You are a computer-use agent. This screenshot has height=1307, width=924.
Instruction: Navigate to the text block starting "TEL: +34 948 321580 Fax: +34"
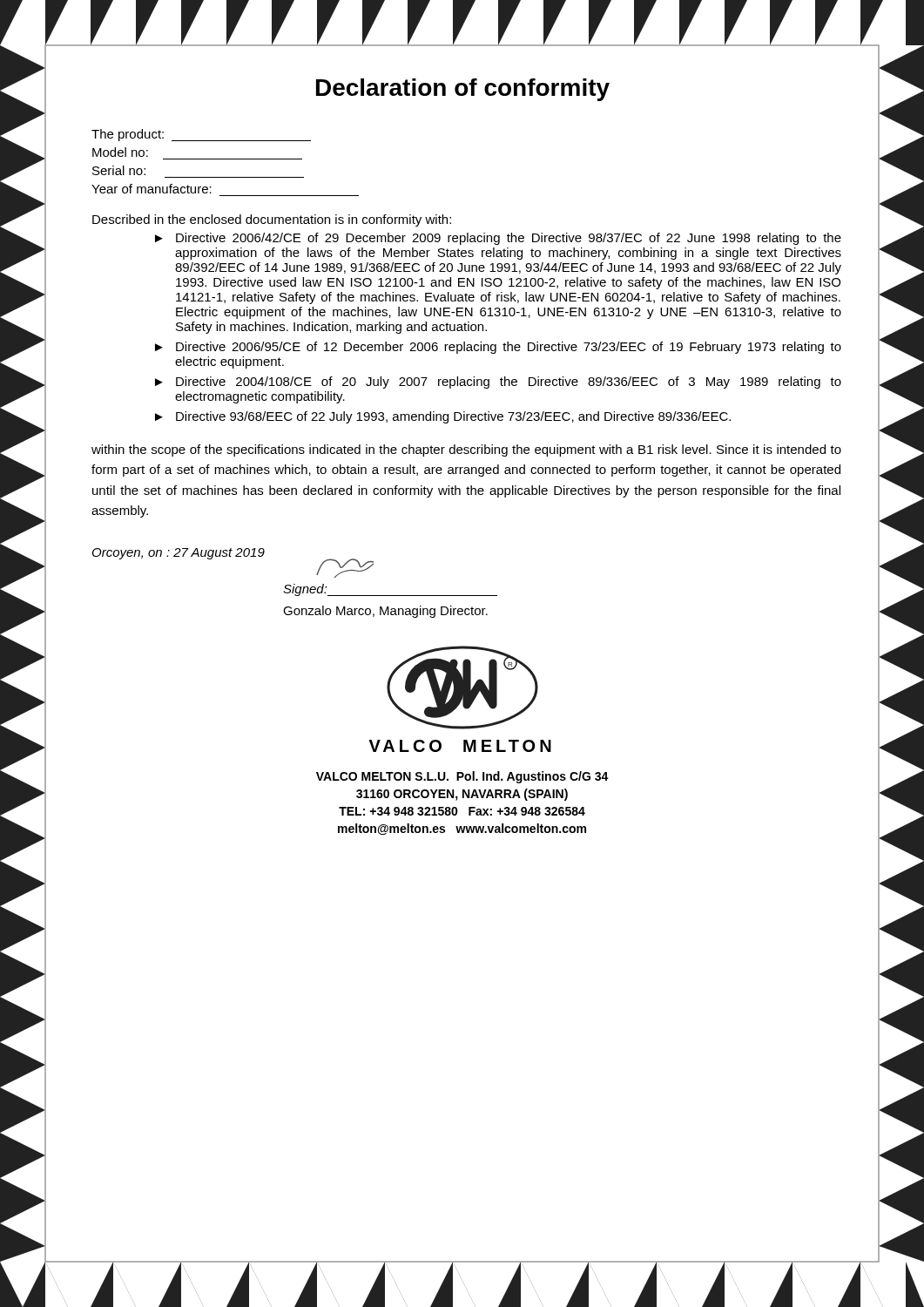coord(462,811)
